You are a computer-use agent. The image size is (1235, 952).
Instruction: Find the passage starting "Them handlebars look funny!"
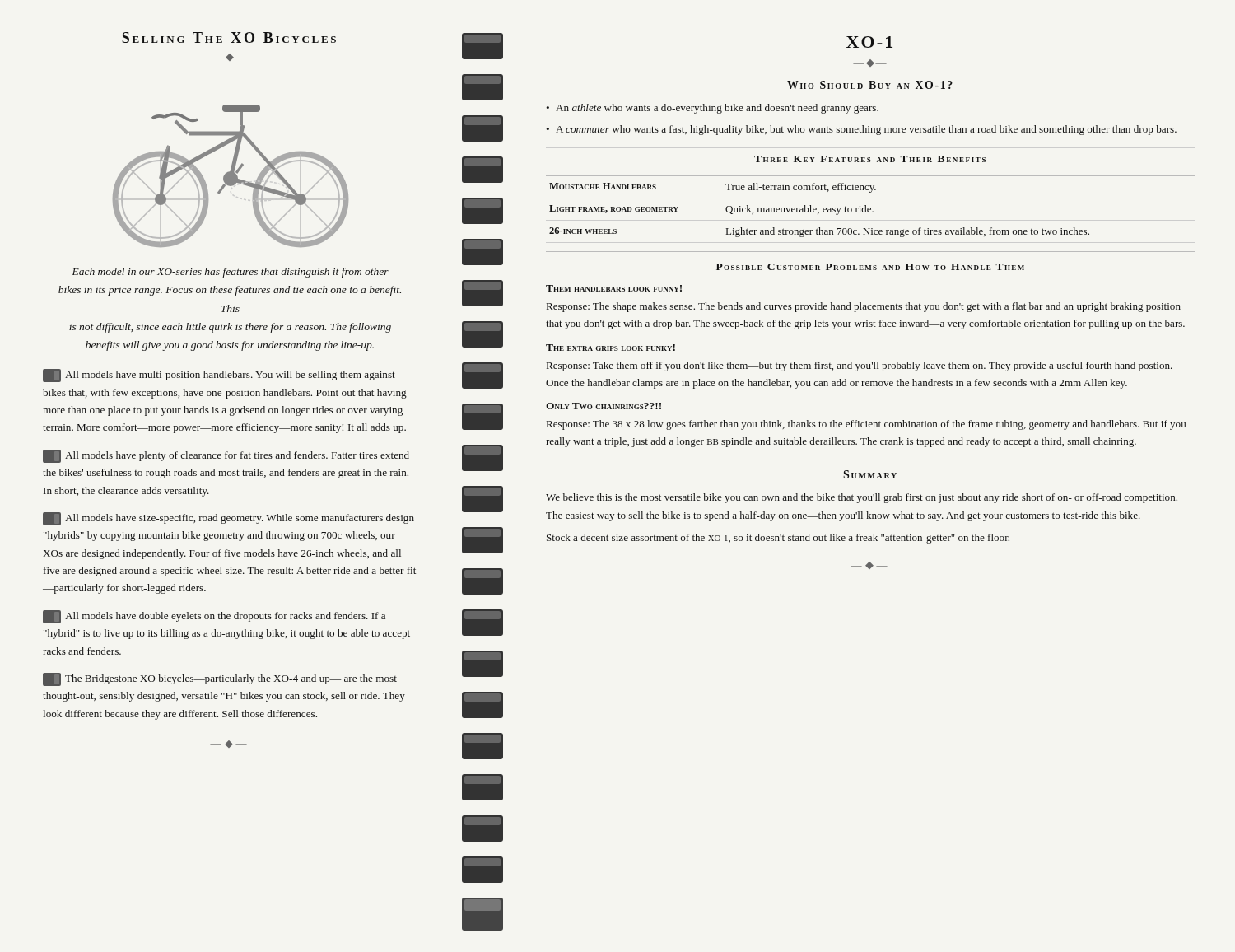(x=614, y=288)
